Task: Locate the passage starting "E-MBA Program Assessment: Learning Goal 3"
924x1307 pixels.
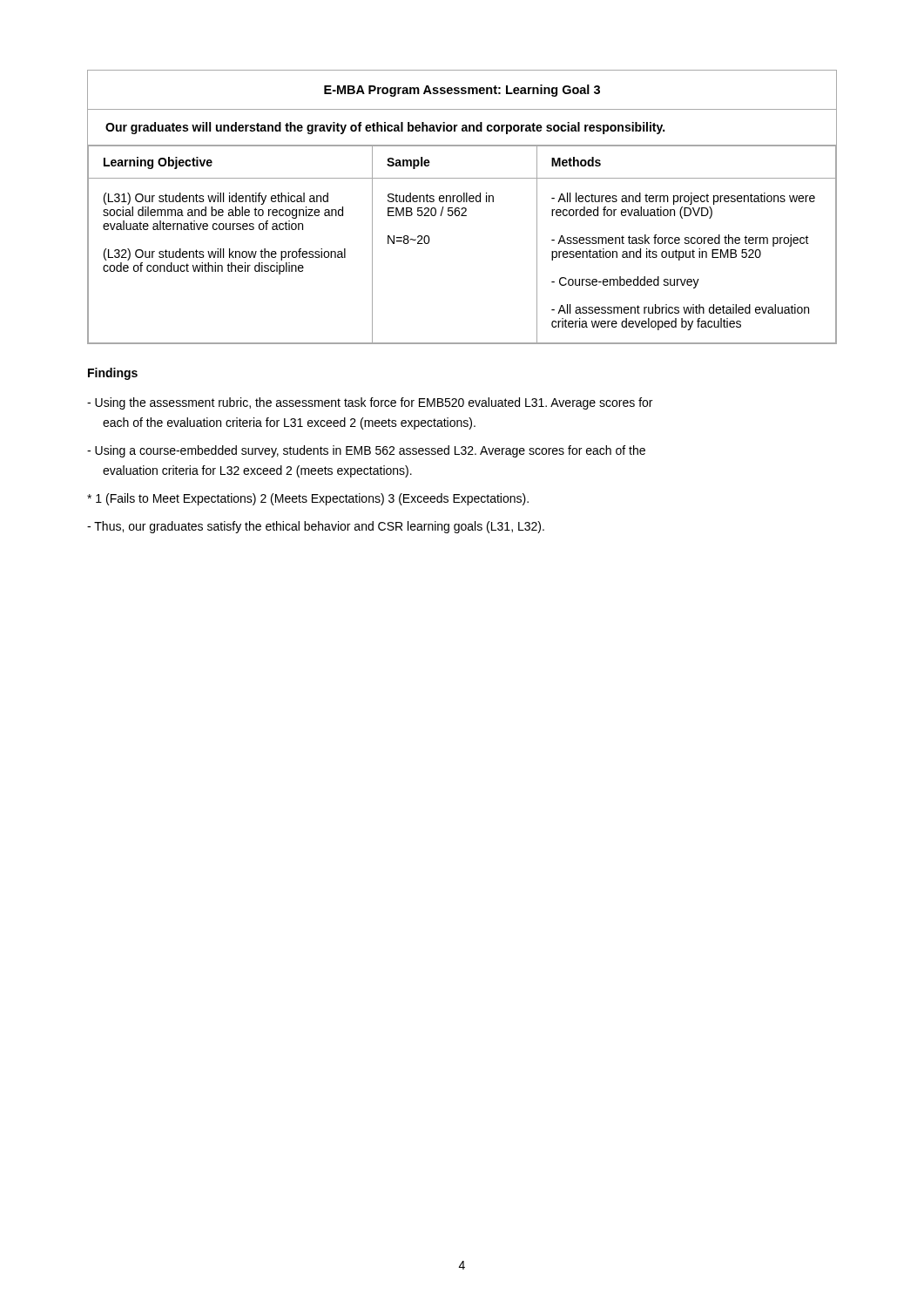Action: pos(462,90)
